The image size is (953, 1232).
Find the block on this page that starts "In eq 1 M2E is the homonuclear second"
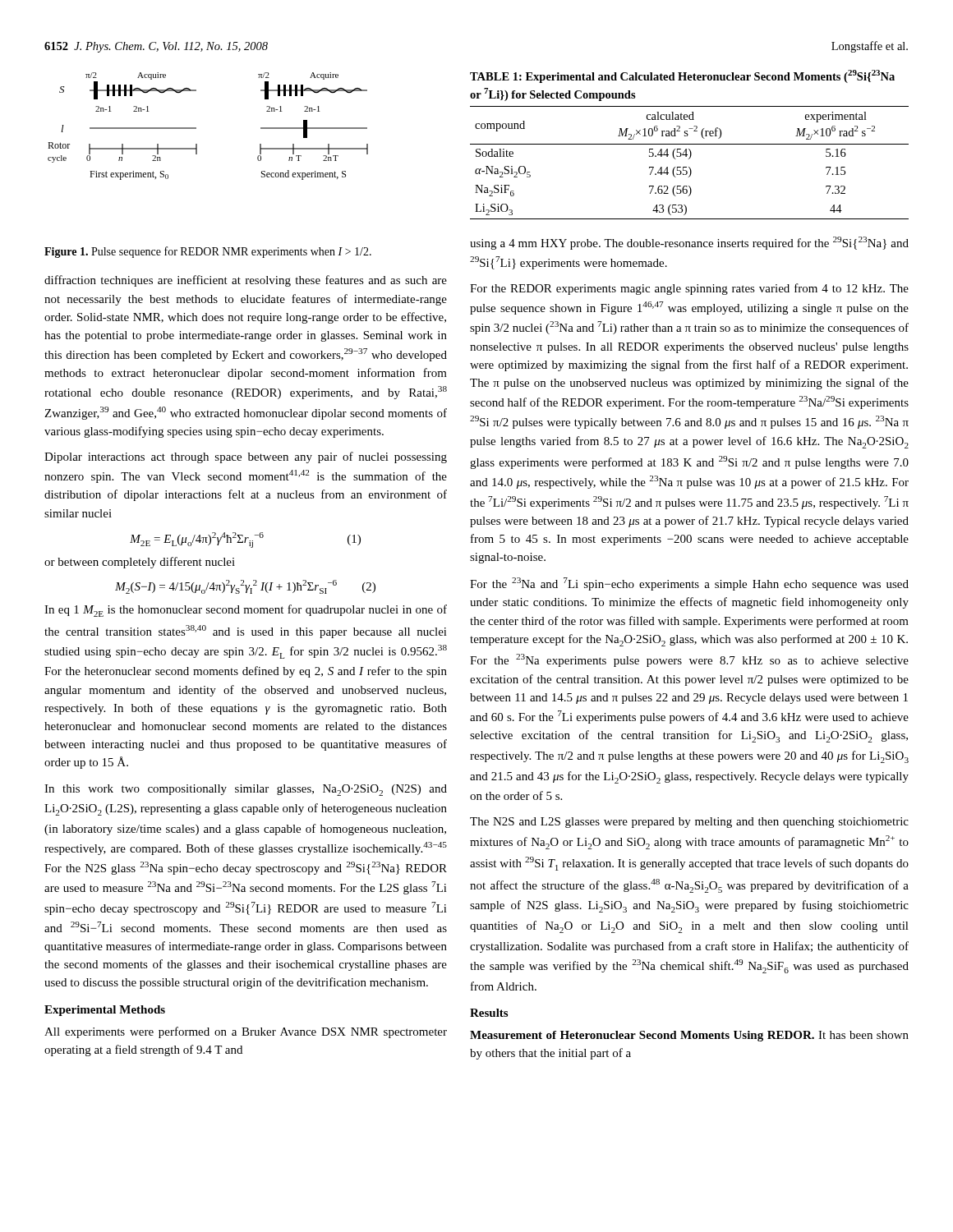[246, 686]
